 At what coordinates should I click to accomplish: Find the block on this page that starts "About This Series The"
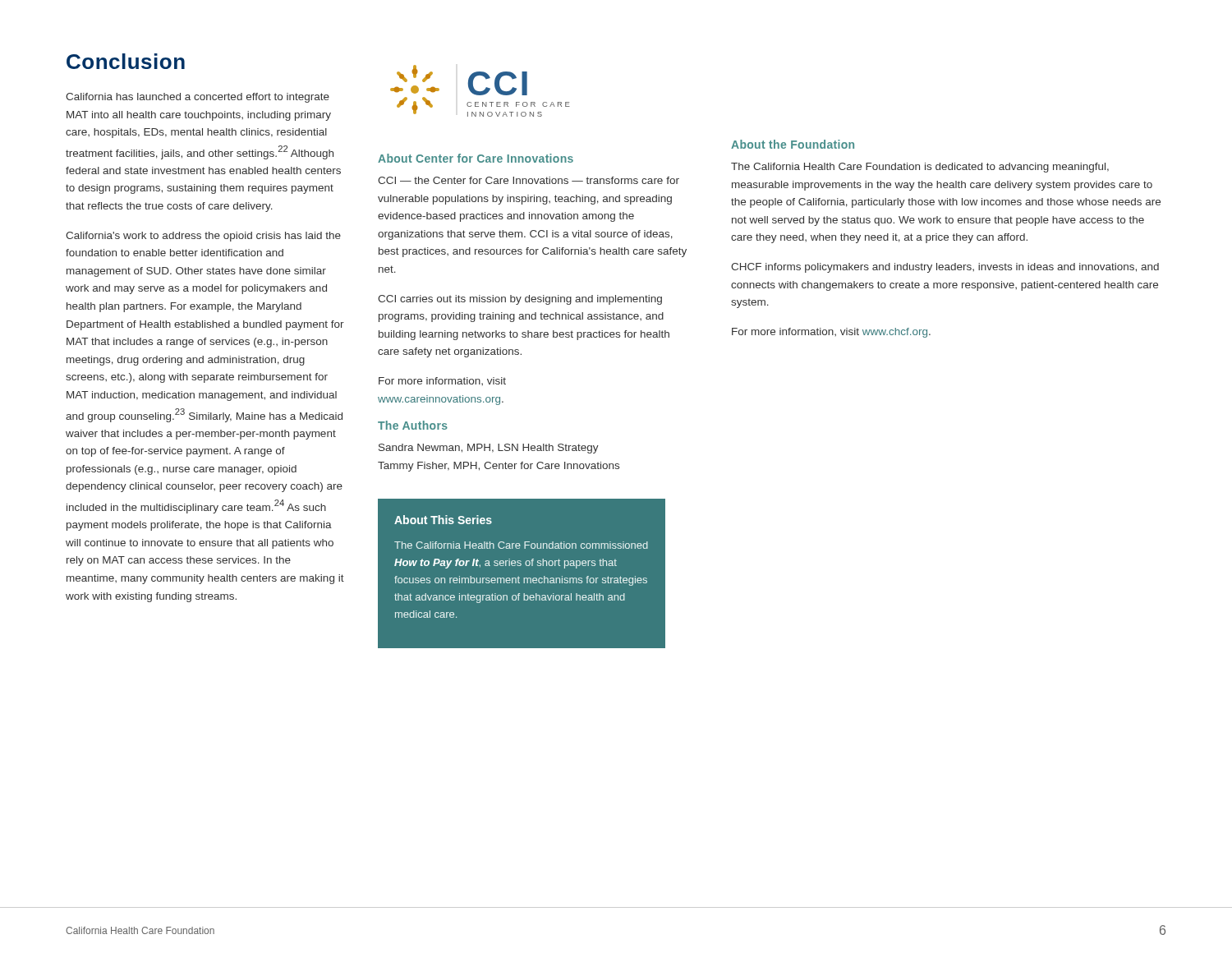coord(522,568)
